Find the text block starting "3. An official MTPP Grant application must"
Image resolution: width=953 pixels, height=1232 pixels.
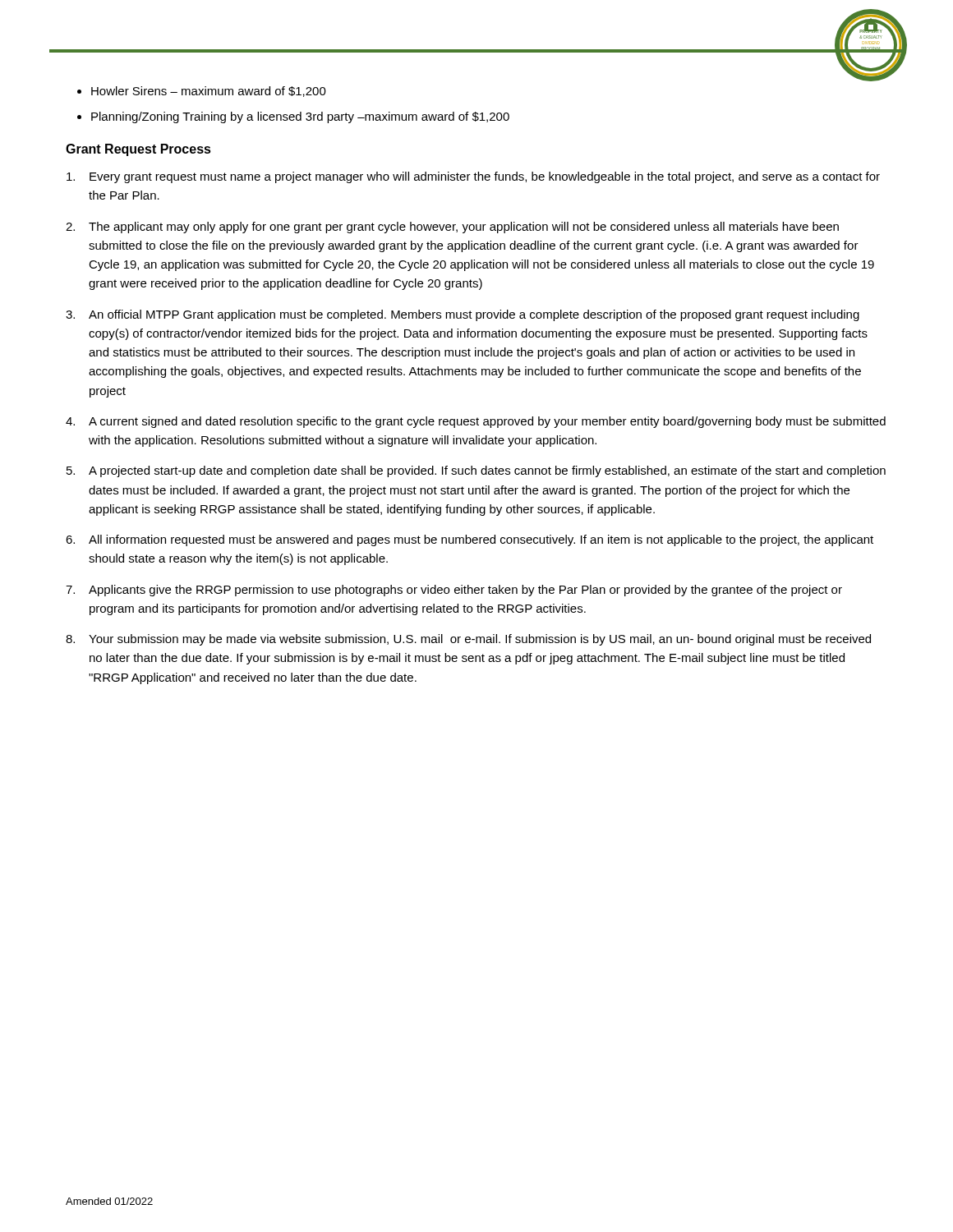point(476,352)
